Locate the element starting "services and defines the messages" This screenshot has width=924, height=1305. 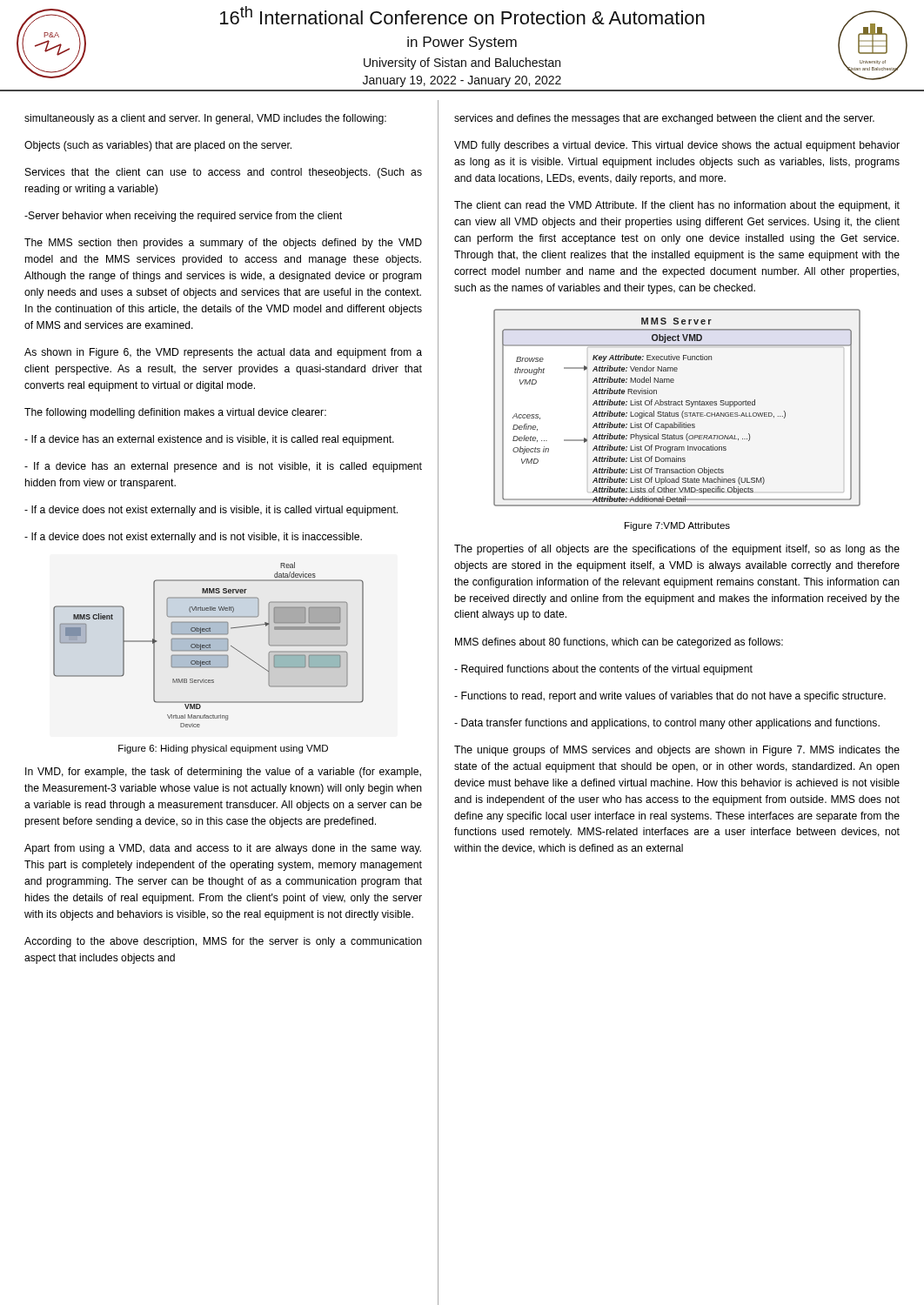tap(677, 204)
